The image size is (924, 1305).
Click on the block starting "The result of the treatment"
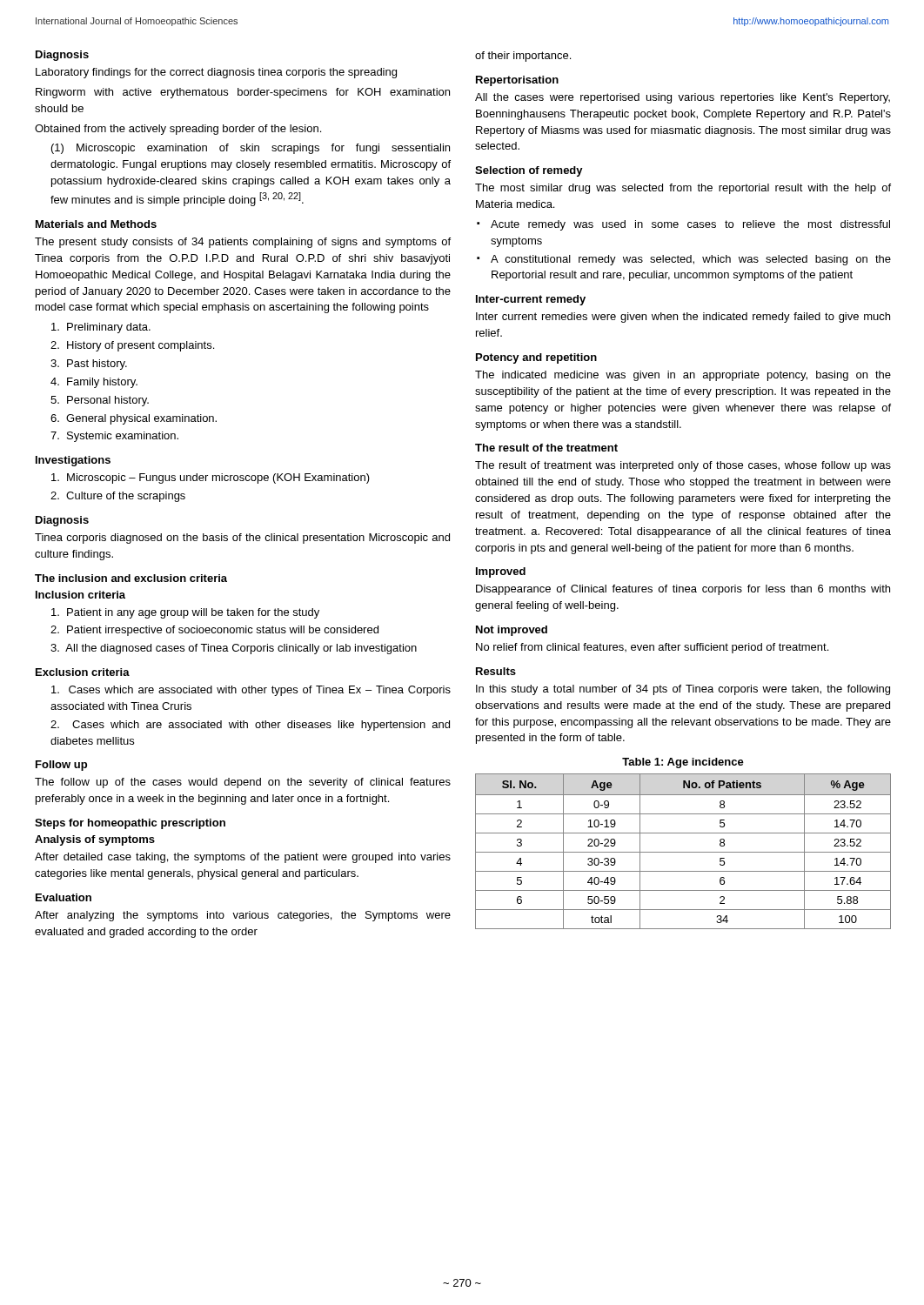546,448
